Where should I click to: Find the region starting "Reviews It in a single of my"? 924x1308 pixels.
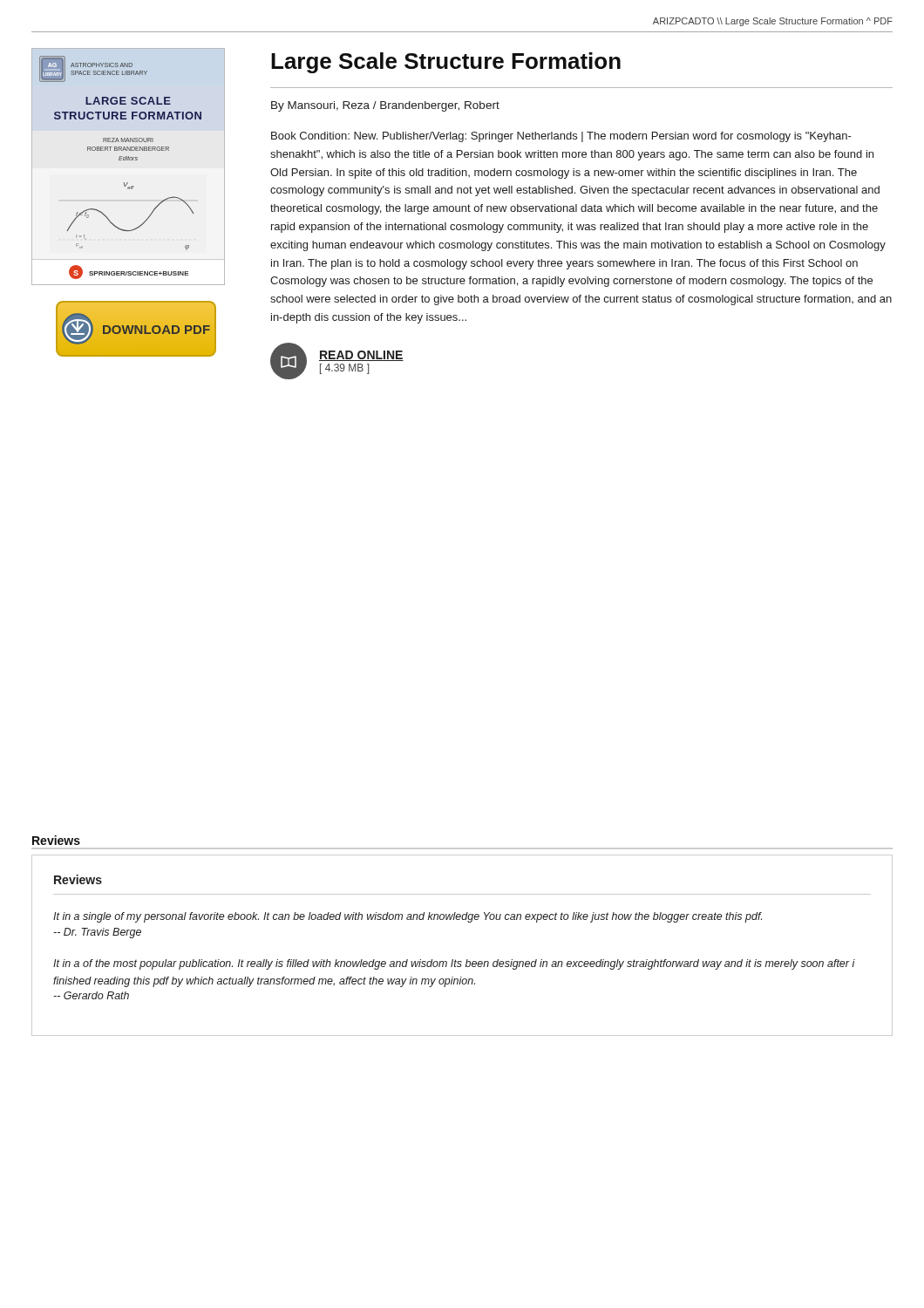[x=78, y=879]
